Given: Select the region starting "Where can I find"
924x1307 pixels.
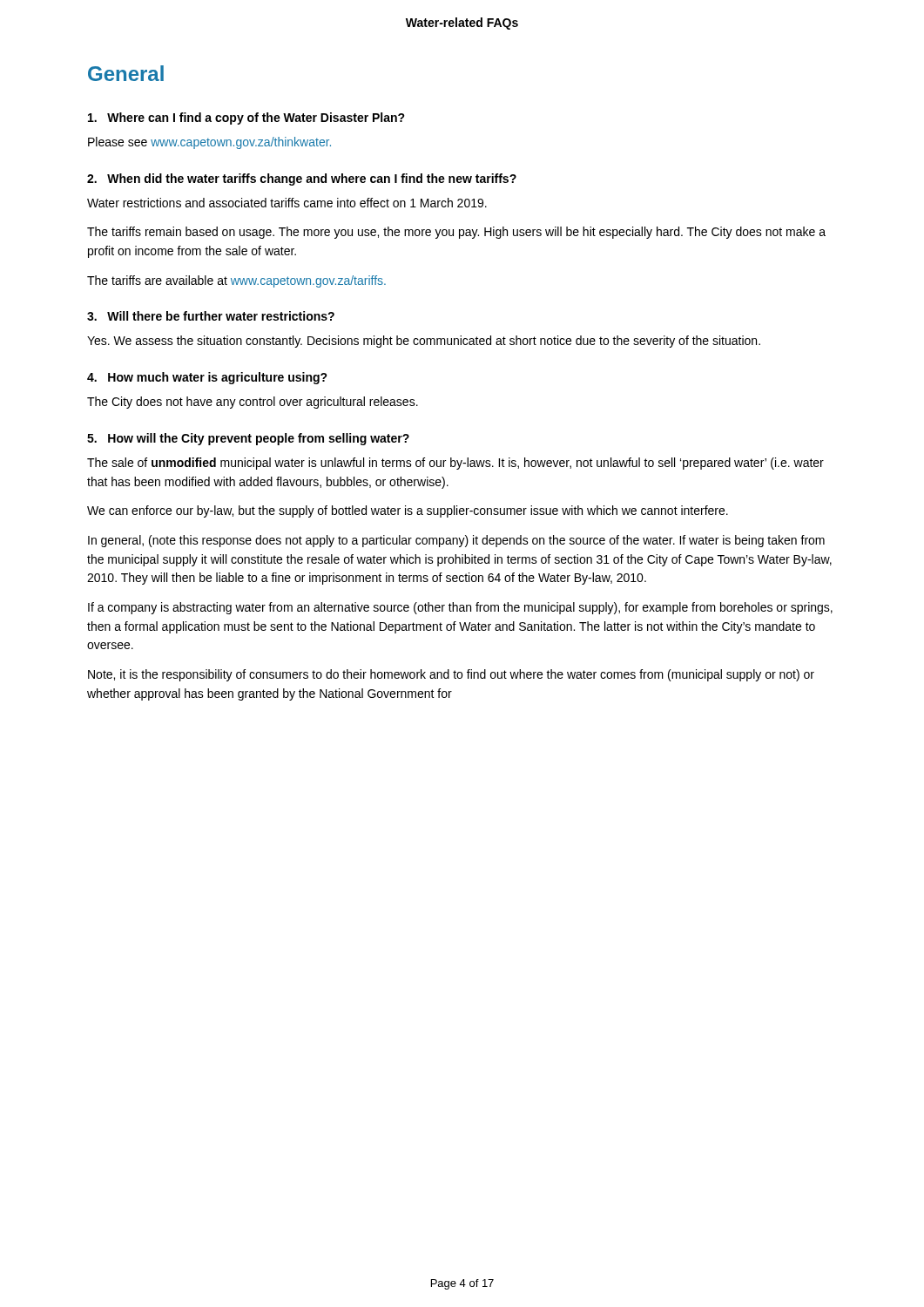Looking at the screenshot, I should coord(246,118).
